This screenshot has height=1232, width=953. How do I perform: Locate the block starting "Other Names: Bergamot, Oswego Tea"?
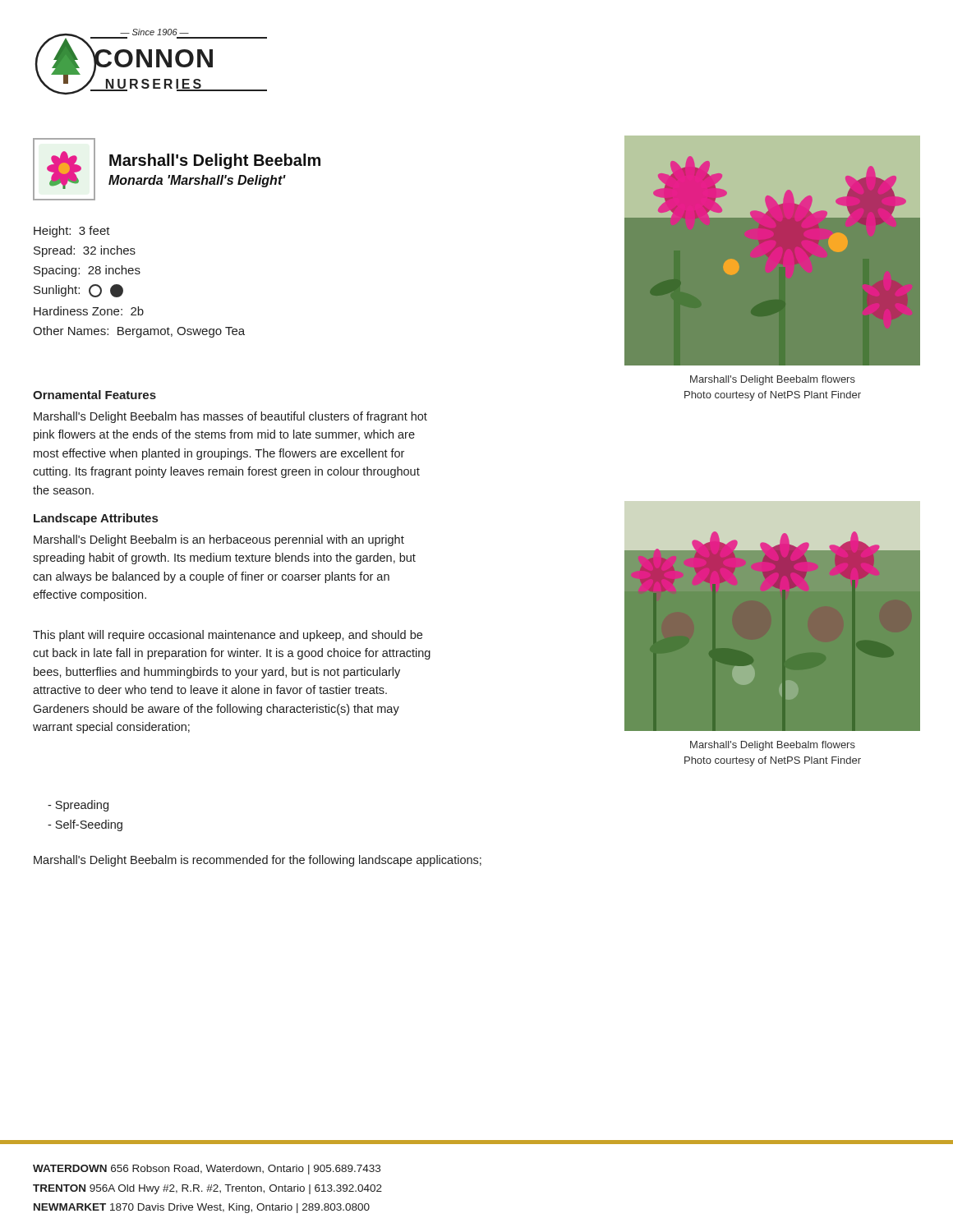click(x=139, y=331)
